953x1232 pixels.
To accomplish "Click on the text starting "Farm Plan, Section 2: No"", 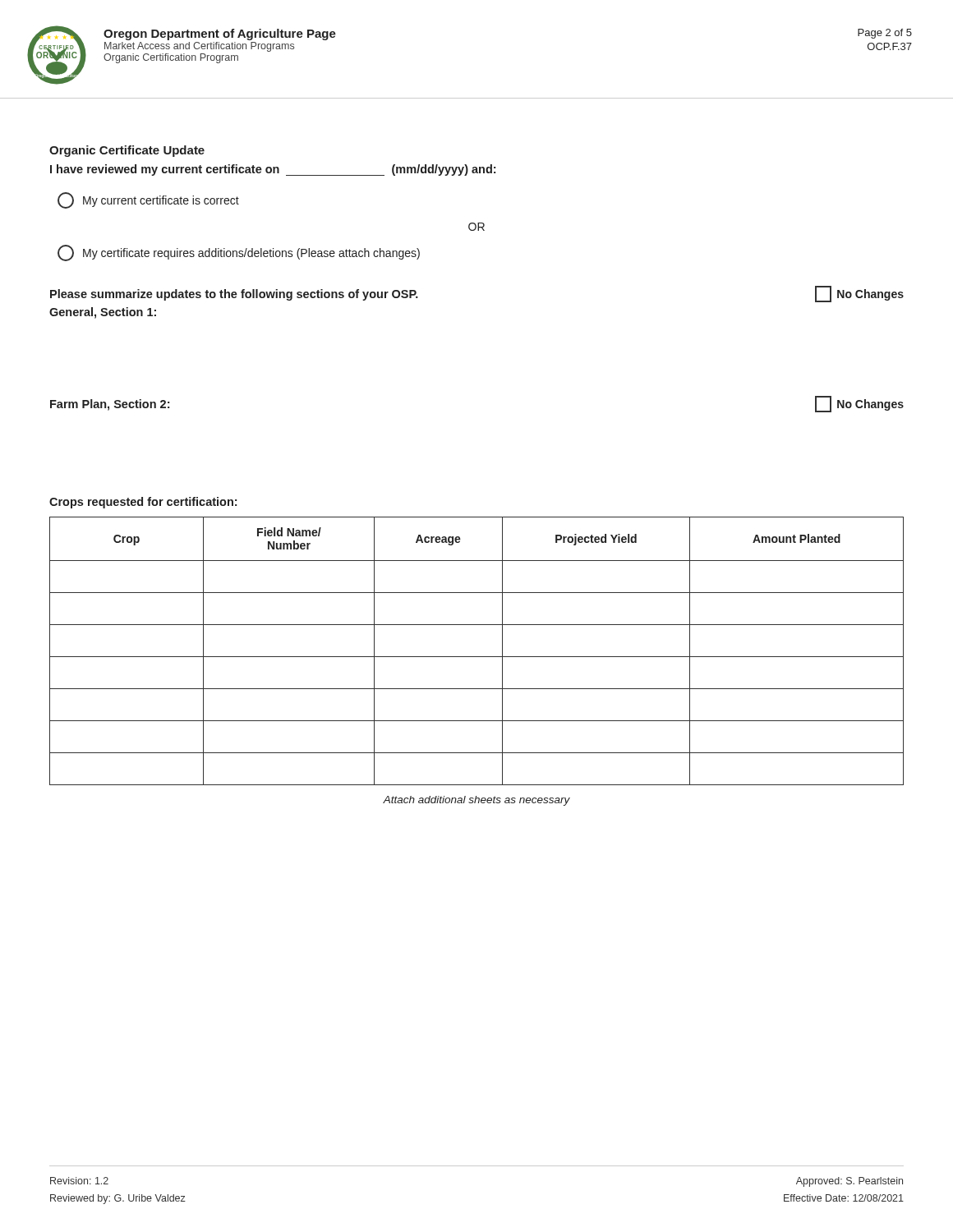I will 98,404.
